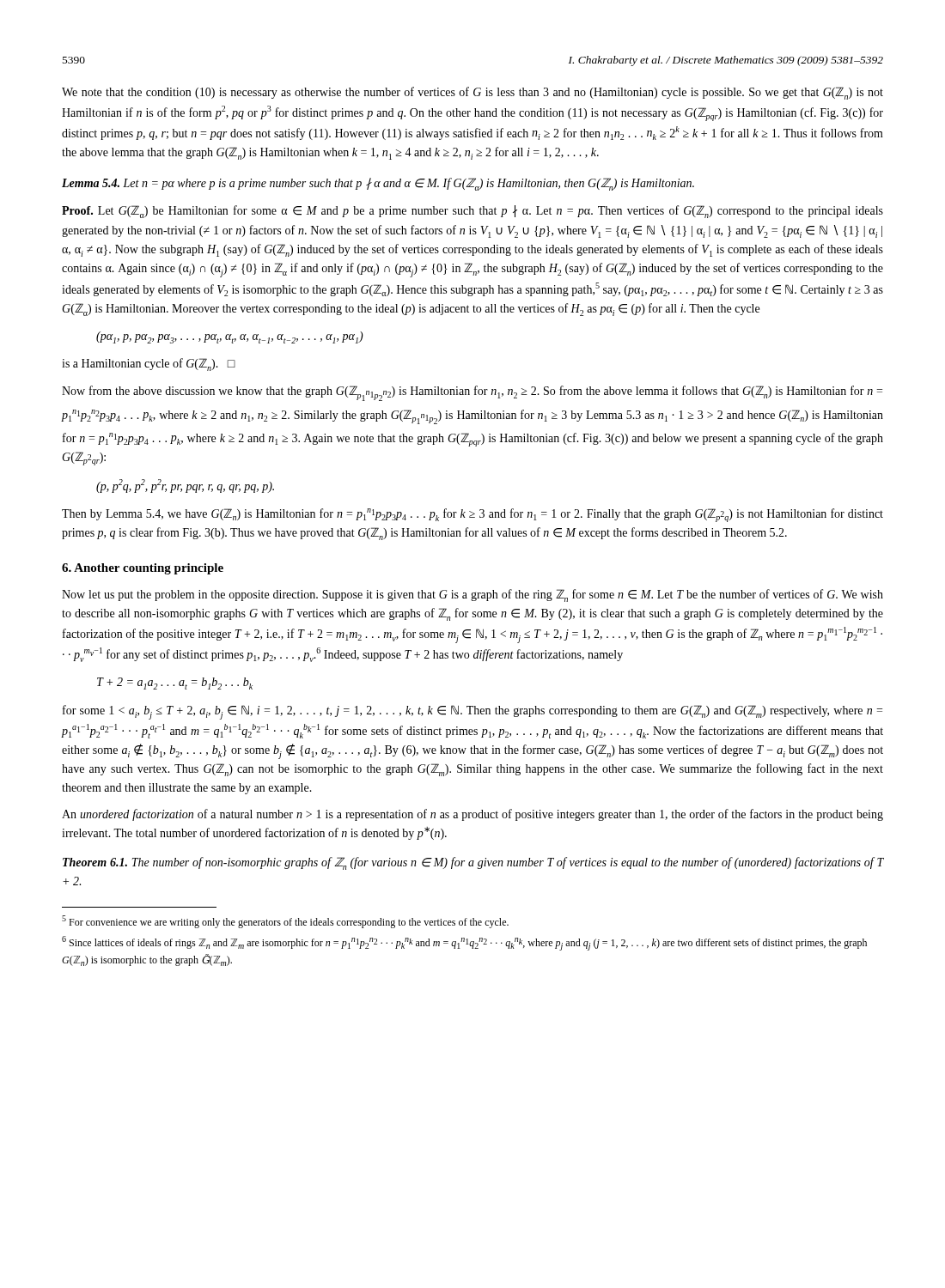Find the text block containing "We note that the condition (10) is necessary"
945x1288 pixels.
click(472, 123)
